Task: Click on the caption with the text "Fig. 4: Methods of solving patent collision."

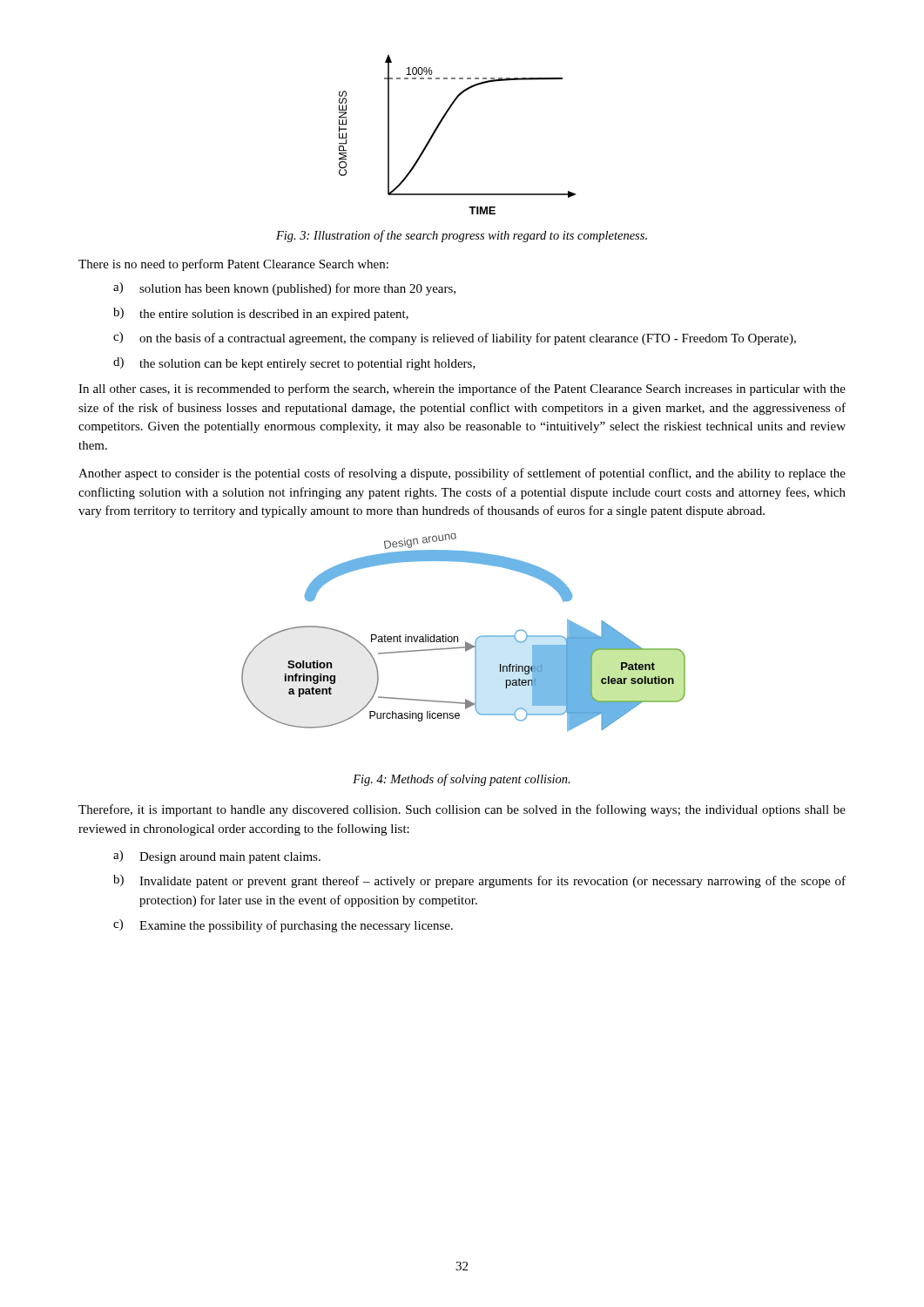Action: 462,779
